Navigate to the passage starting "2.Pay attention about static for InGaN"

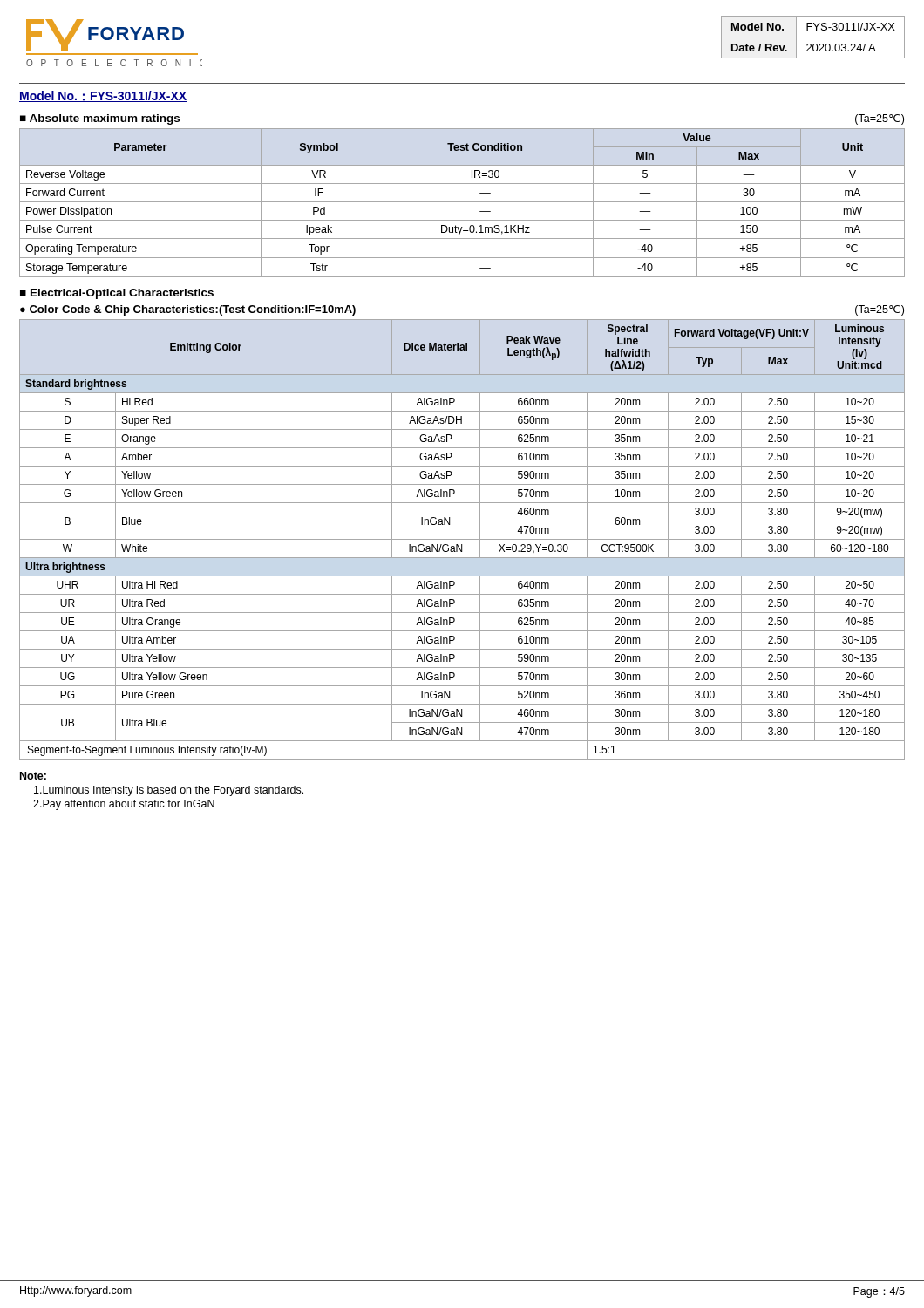[124, 804]
